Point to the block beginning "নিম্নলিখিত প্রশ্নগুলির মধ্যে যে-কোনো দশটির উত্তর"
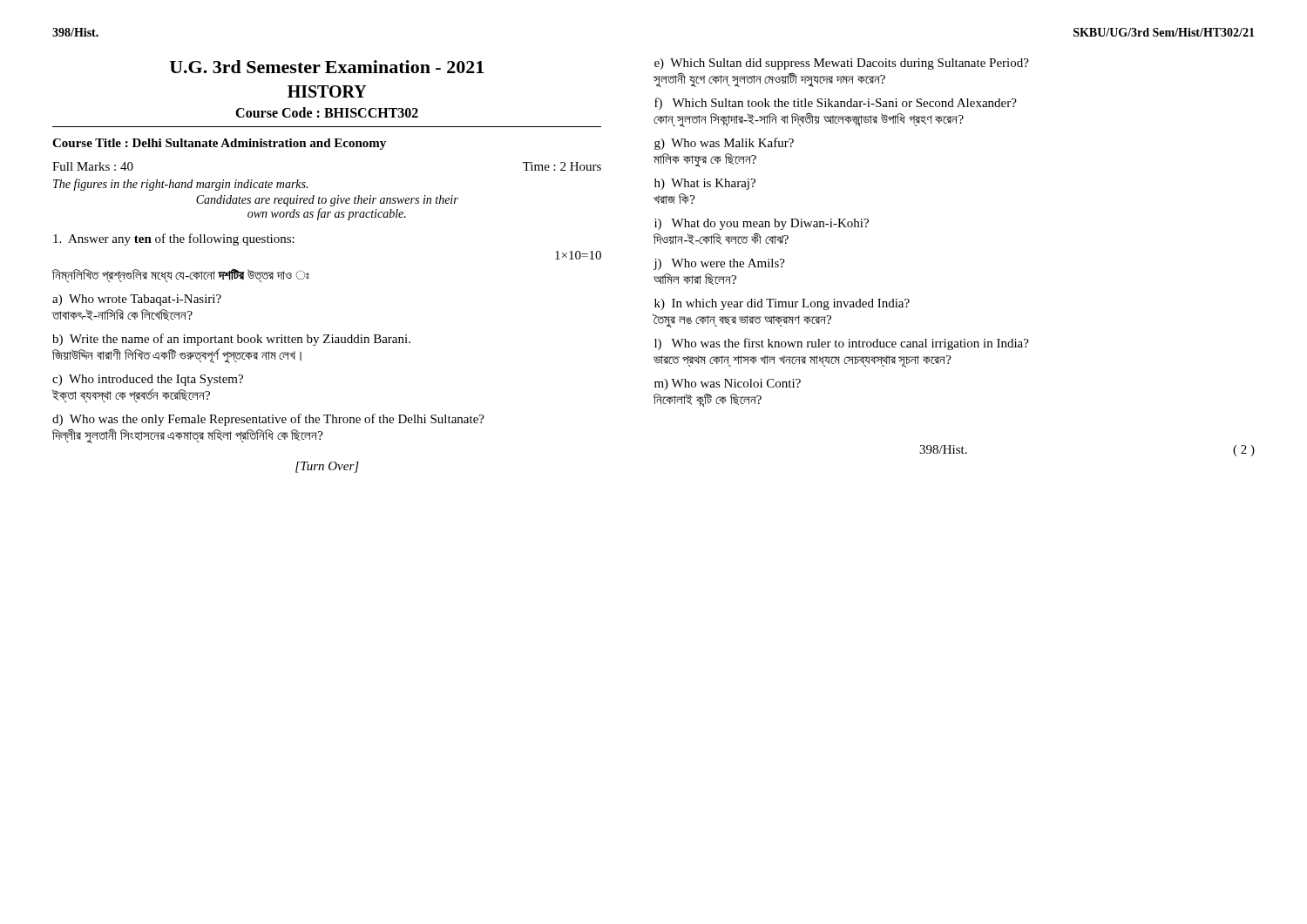The image size is (1307, 924). (181, 275)
